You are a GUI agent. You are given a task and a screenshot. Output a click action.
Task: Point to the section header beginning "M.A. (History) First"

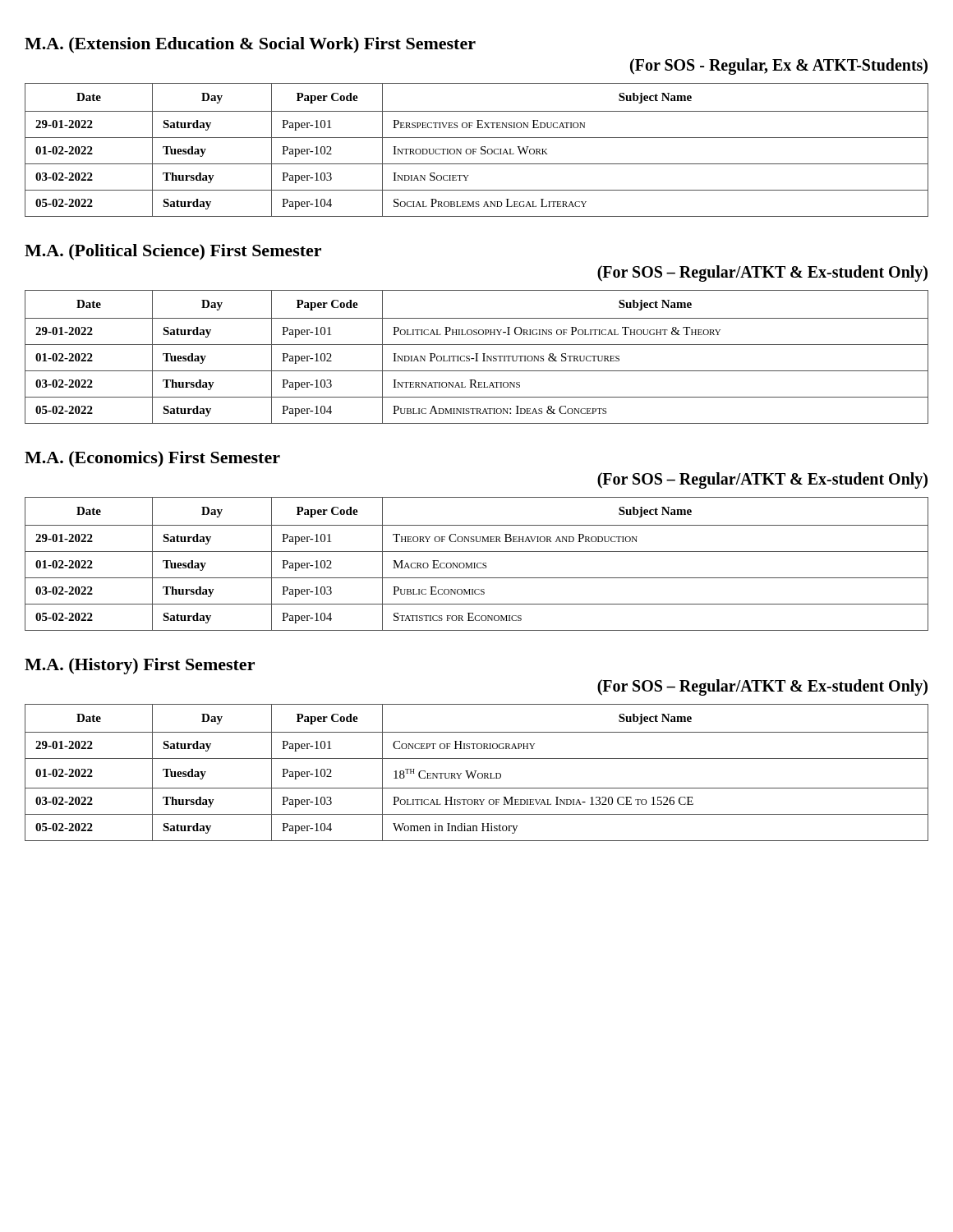[x=140, y=664]
